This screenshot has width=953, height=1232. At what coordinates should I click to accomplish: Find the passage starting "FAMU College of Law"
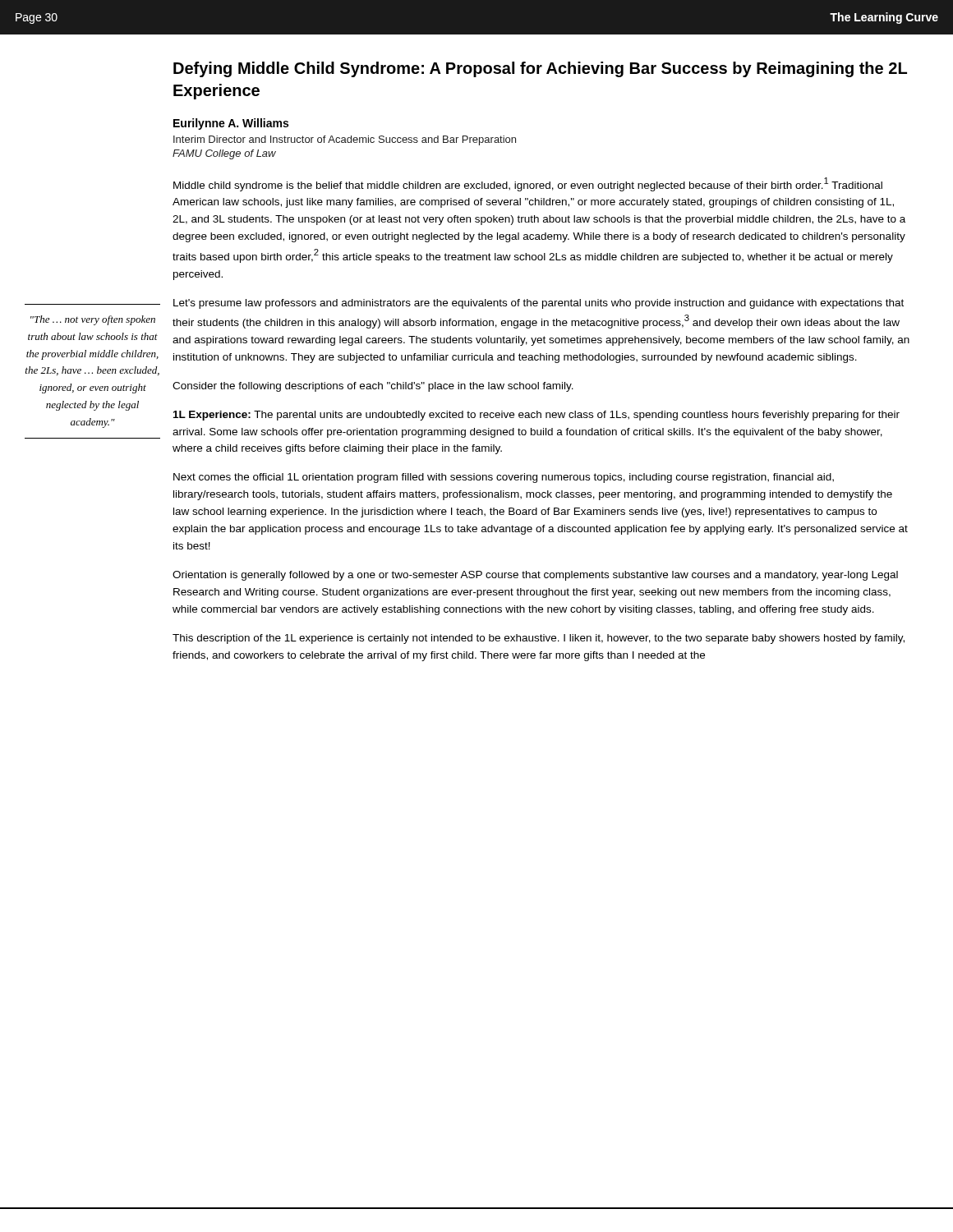224,154
